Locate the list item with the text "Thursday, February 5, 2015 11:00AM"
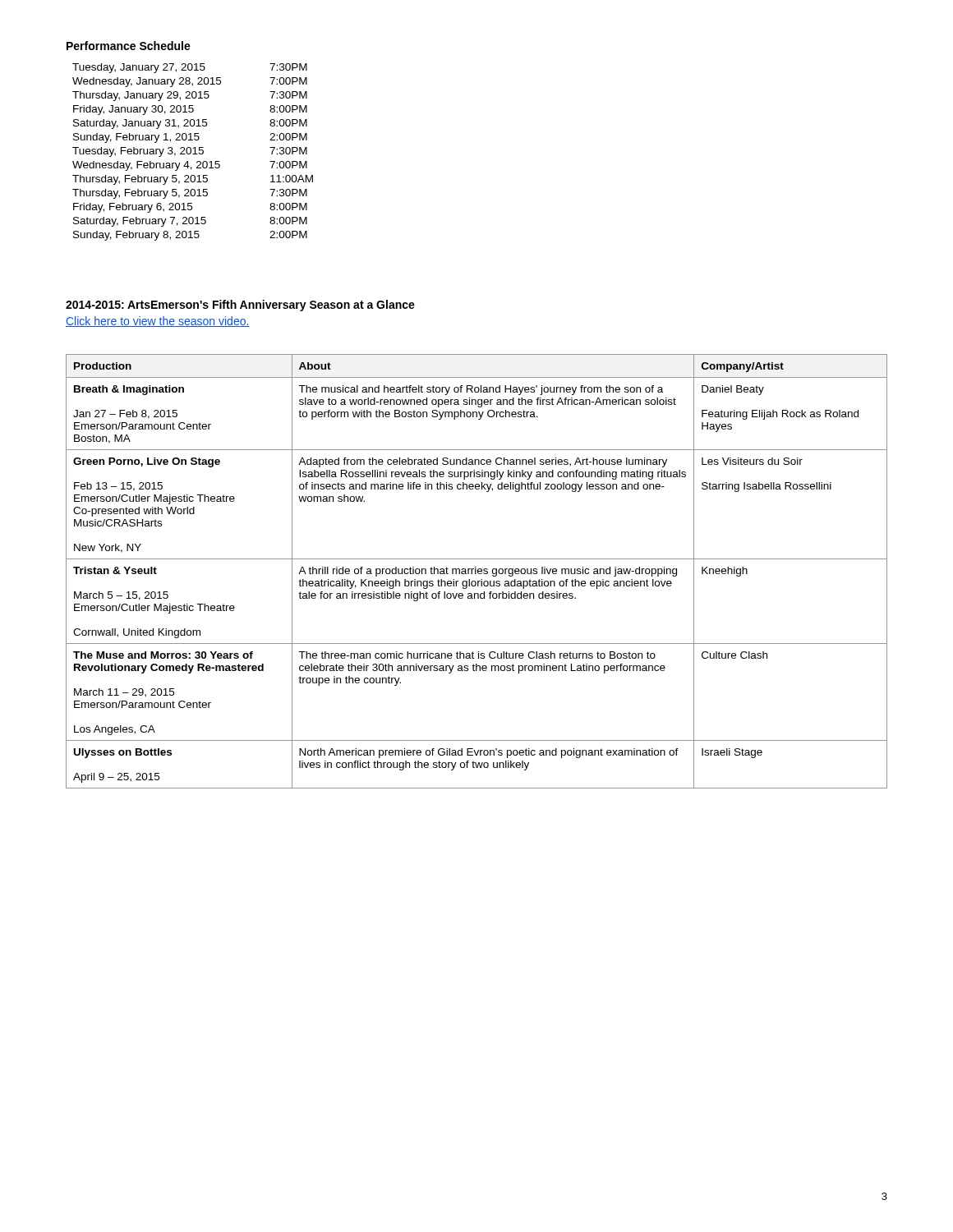The width and height of the screenshot is (953, 1232). [212, 179]
